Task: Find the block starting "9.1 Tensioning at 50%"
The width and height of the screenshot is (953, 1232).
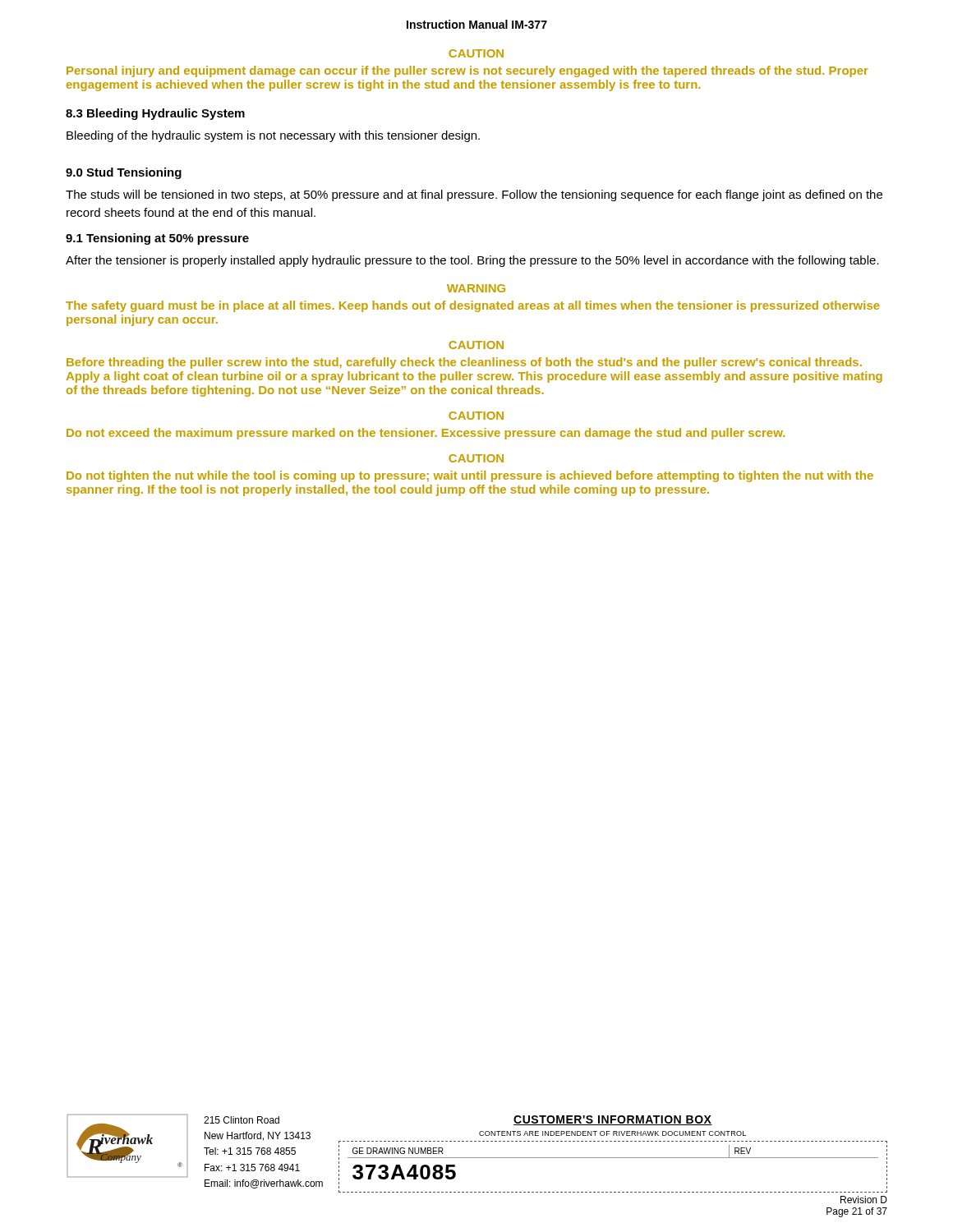Action: click(157, 237)
